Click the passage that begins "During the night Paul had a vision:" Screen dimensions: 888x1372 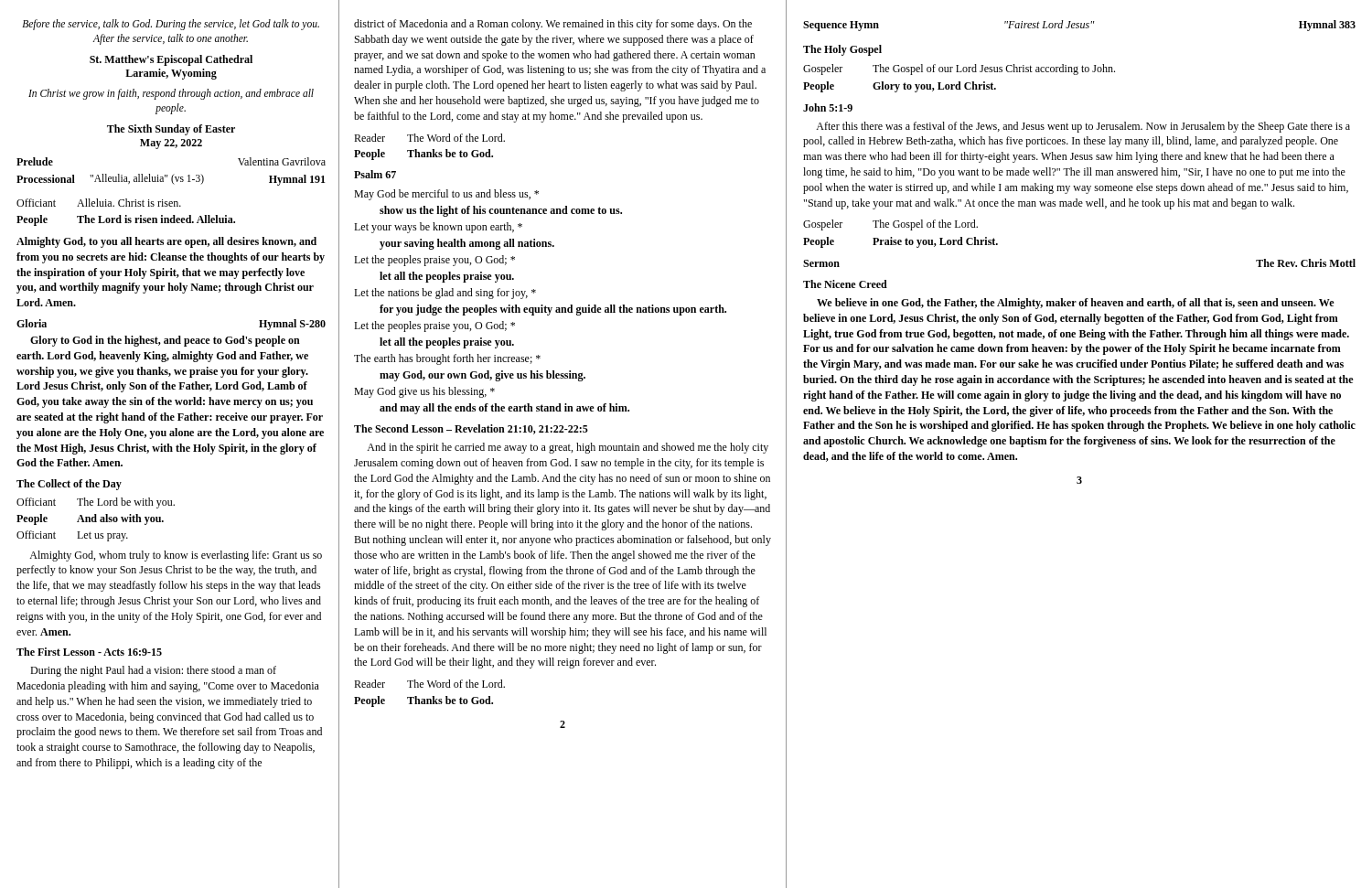[x=169, y=717]
